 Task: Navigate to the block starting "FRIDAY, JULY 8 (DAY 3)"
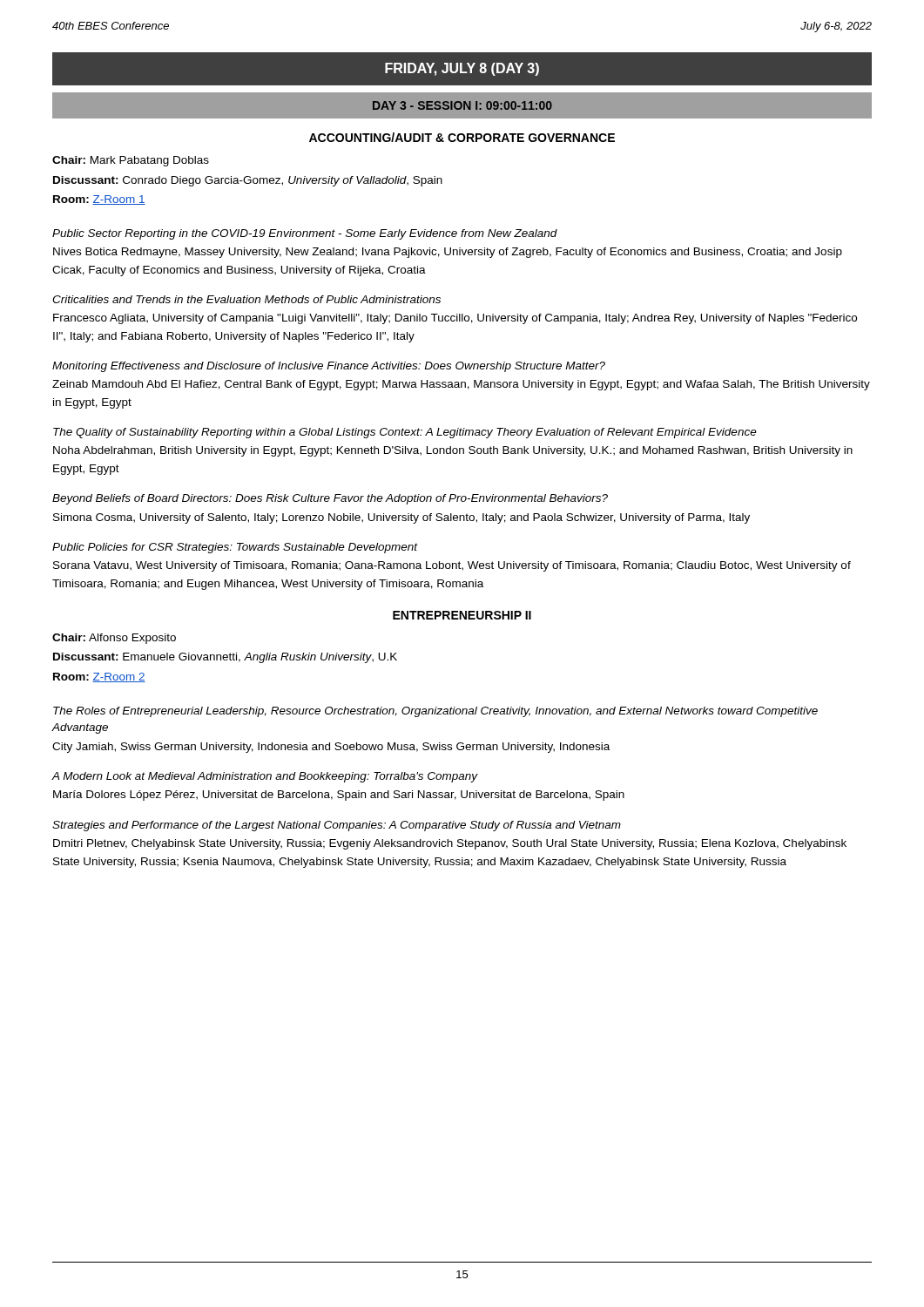tap(462, 68)
